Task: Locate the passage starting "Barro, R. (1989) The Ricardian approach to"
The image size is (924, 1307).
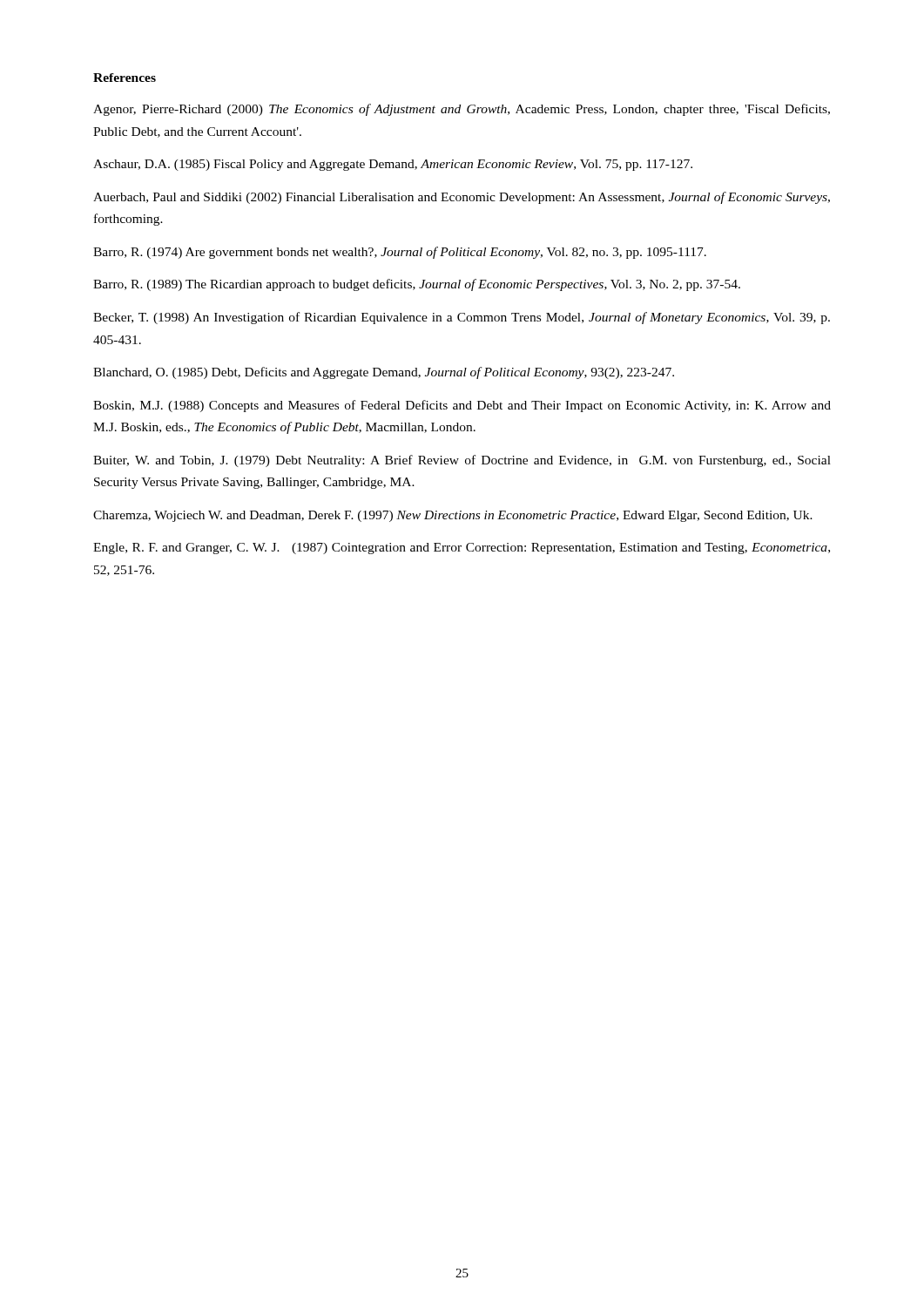Action: 417,284
